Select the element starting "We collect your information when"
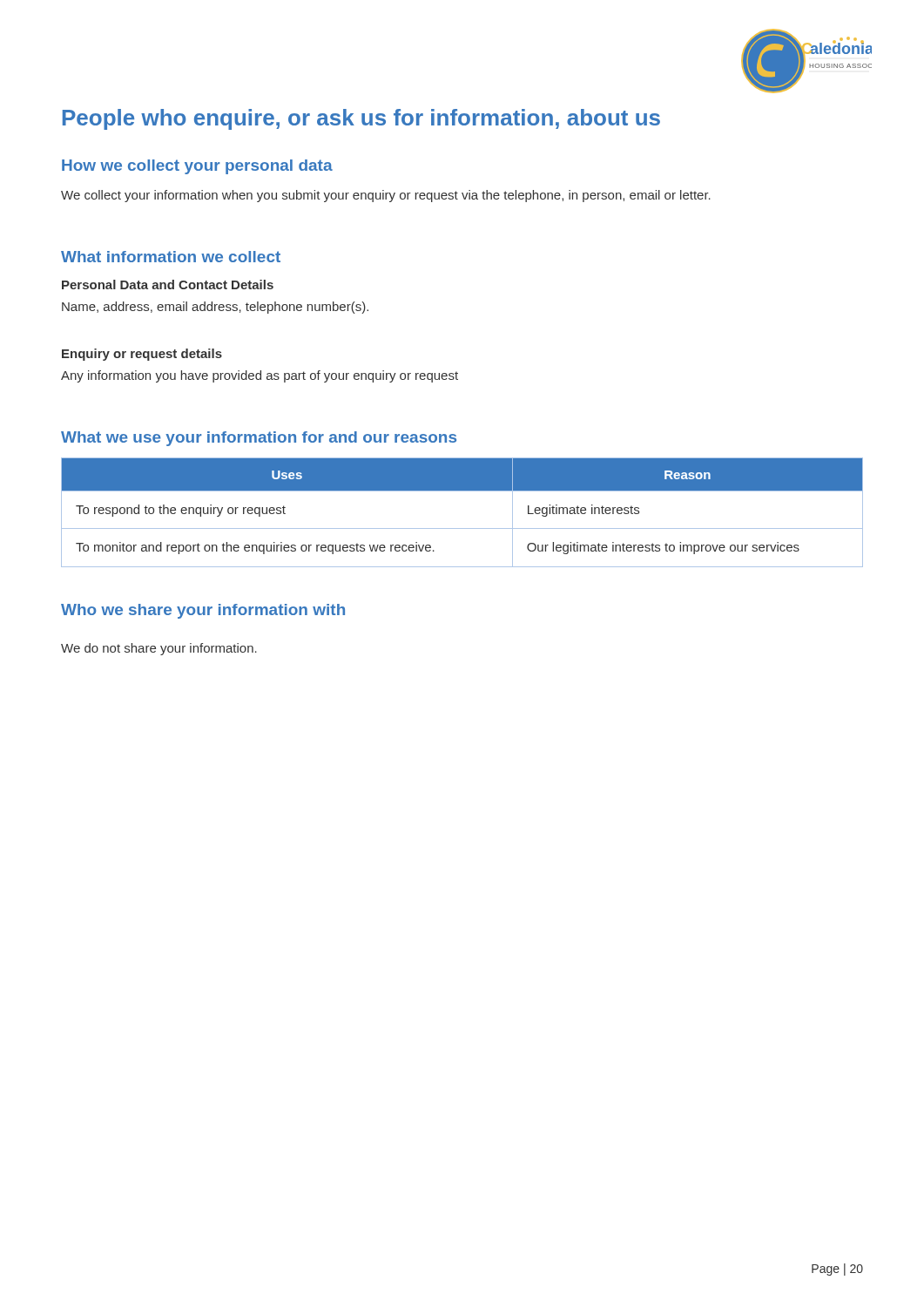This screenshot has width=924, height=1307. click(x=462, y=195)
